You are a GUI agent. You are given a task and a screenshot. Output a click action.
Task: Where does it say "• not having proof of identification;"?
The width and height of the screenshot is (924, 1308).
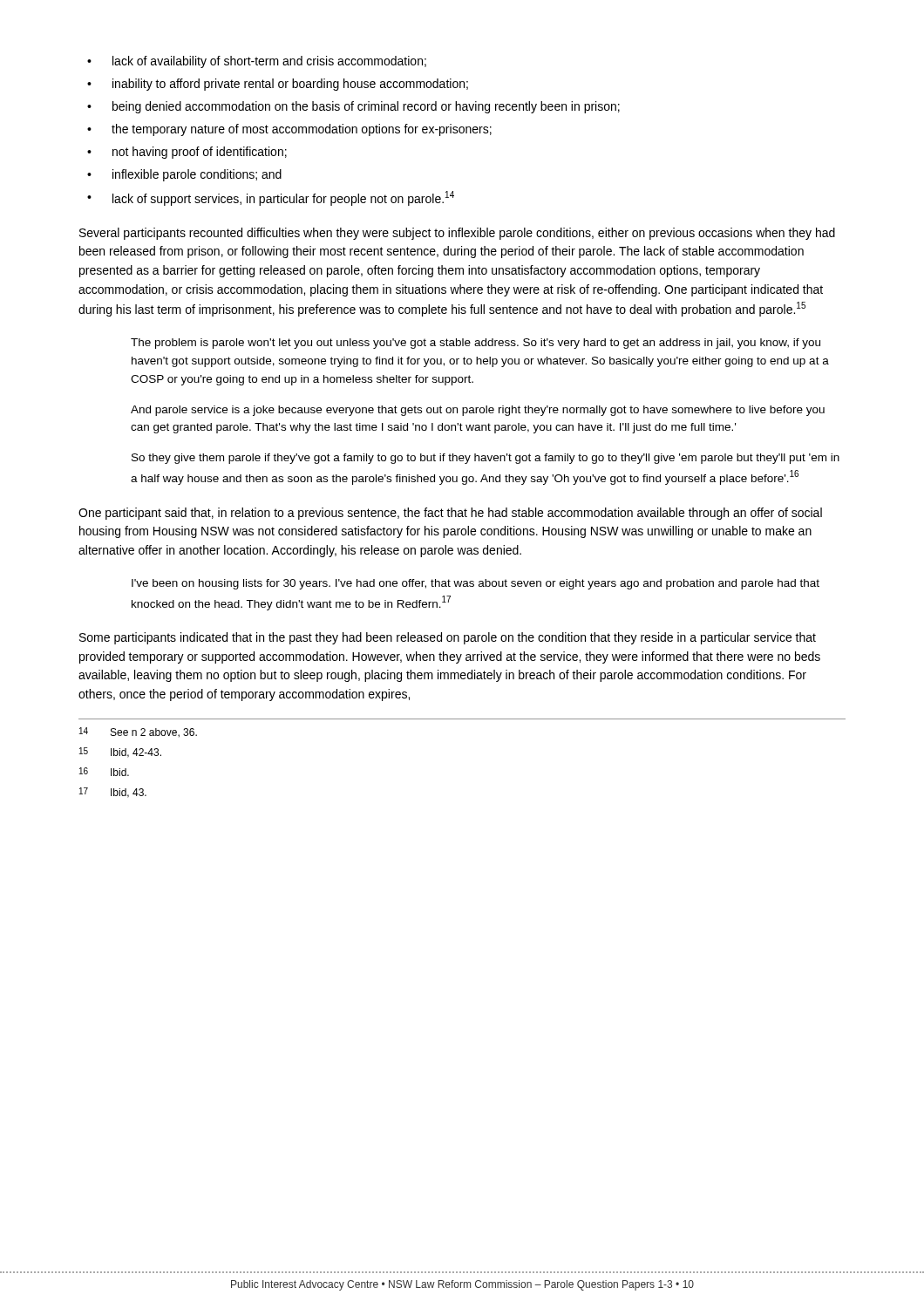[187, 153]
